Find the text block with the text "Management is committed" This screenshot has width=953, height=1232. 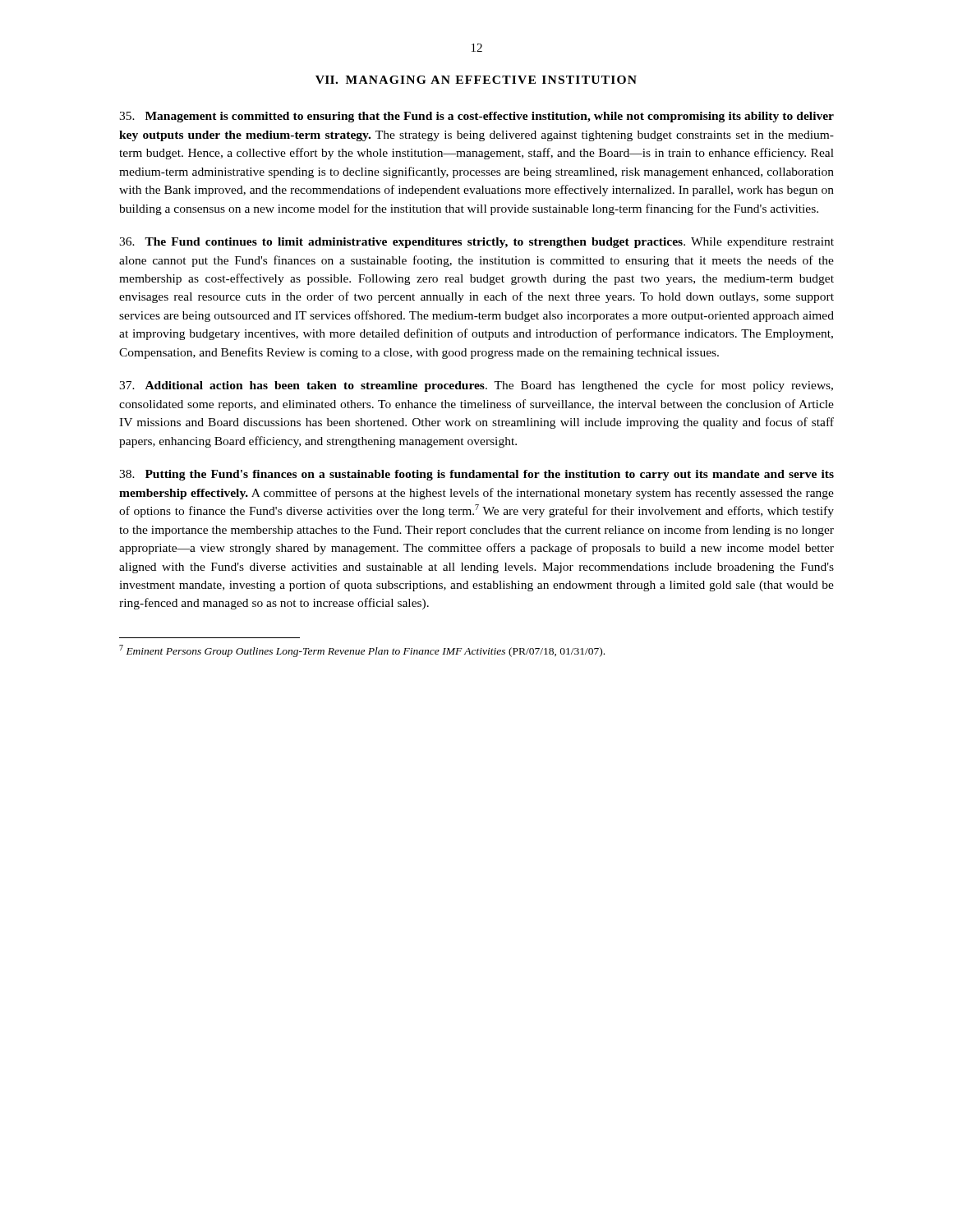[x=476, y=162]
